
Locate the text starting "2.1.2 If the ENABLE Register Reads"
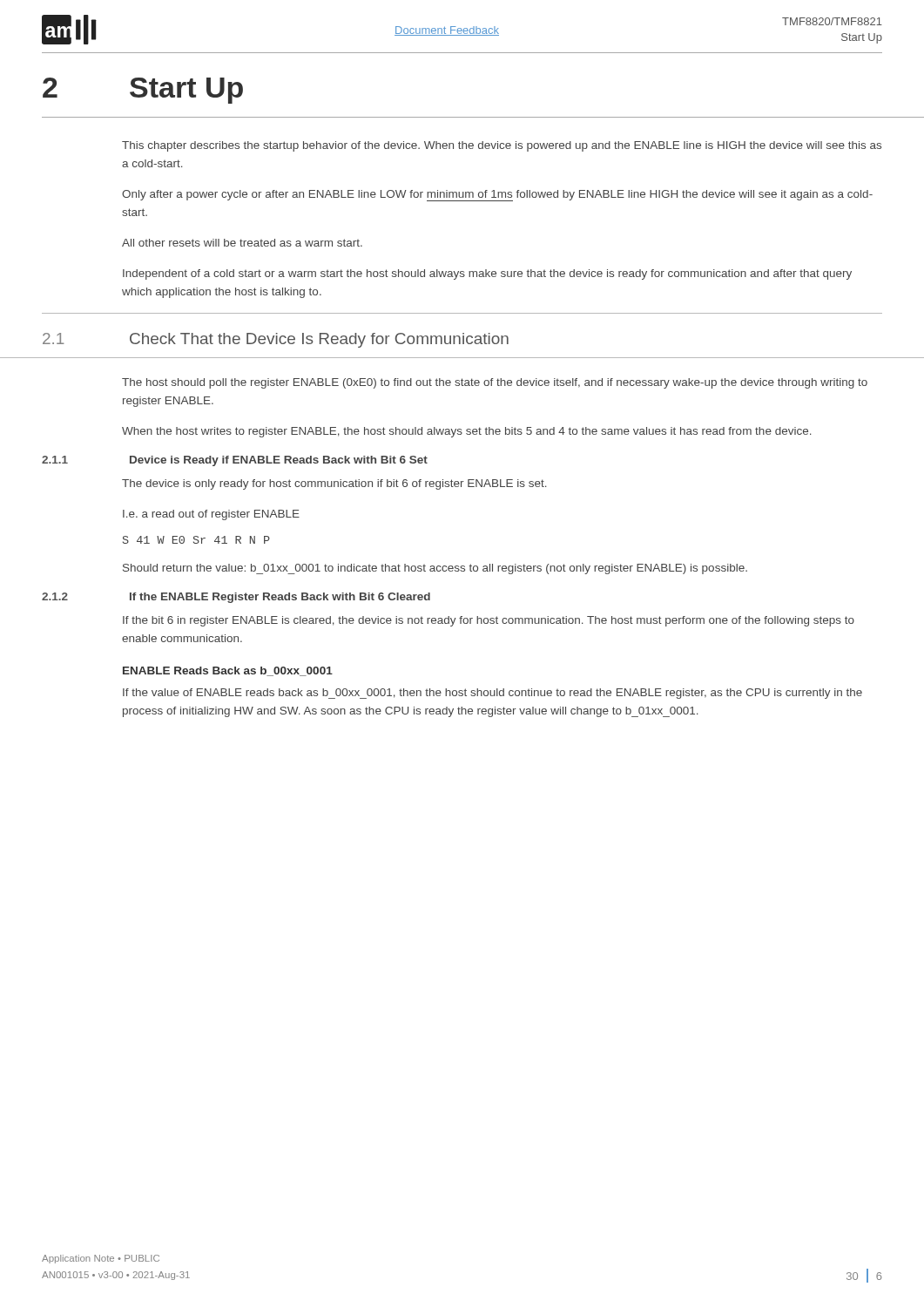point(236,596)
